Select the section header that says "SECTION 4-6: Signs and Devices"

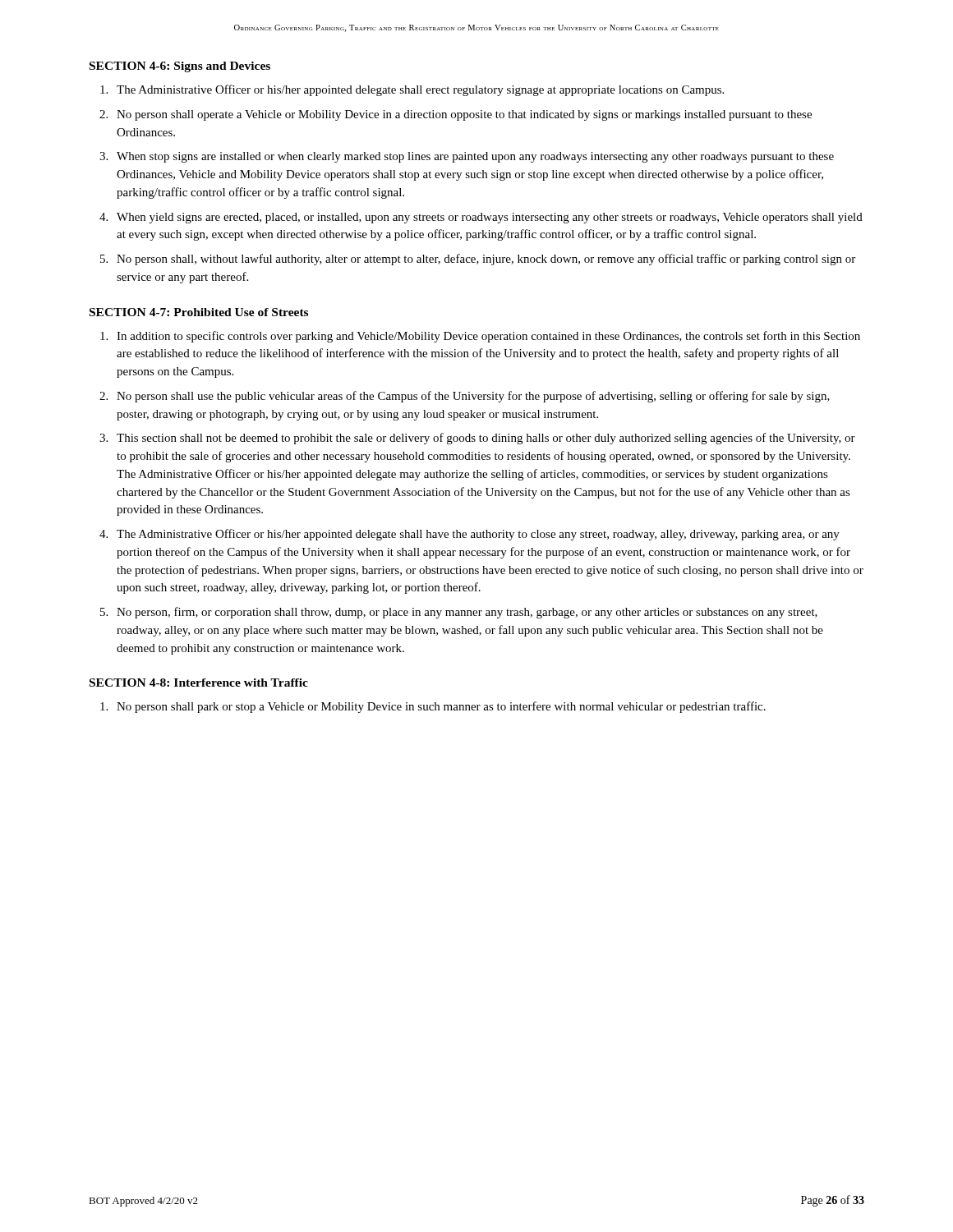coord(180,65)
